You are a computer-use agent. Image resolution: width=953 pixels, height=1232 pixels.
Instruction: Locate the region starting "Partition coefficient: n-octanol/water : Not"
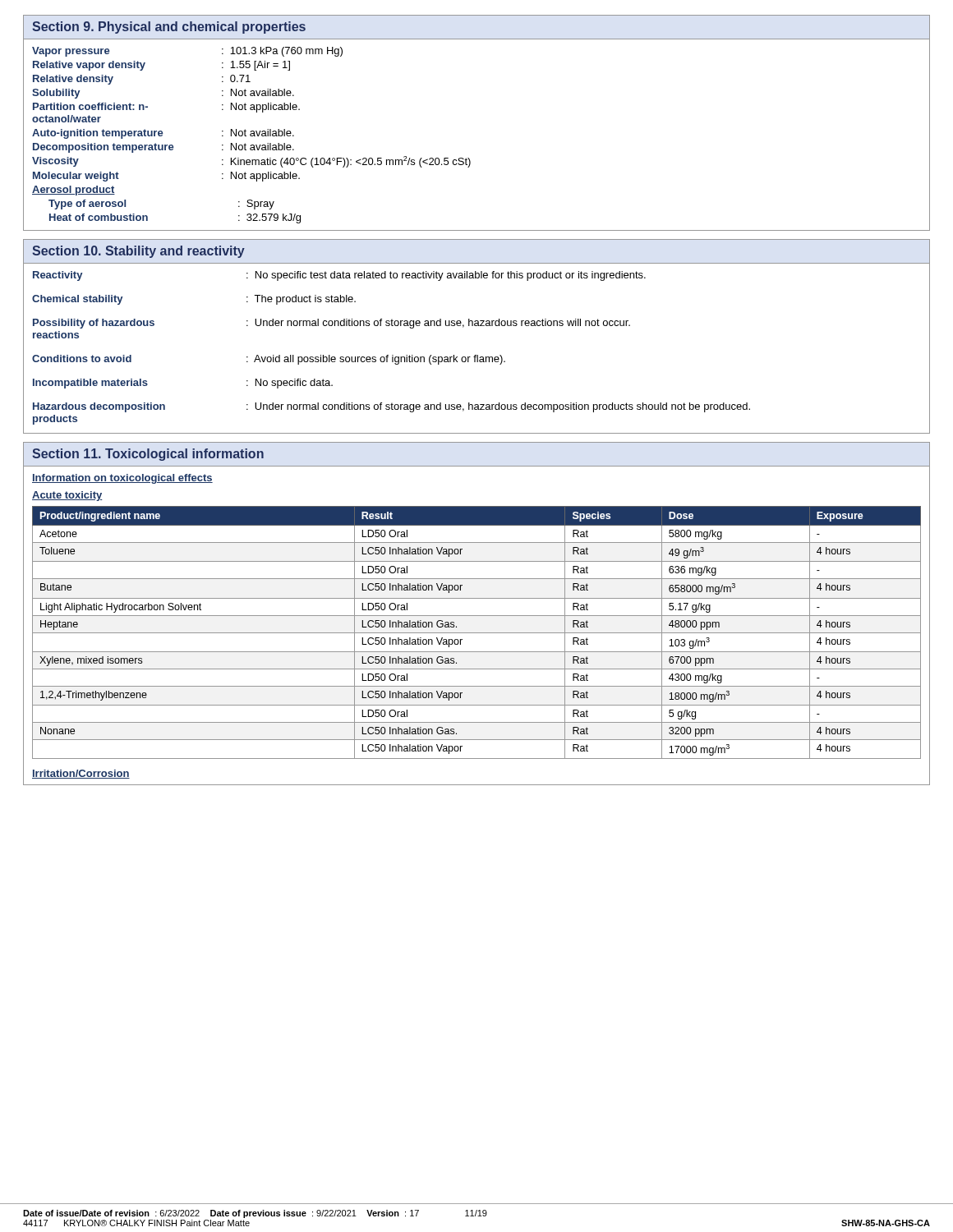(x=87, y=109)
